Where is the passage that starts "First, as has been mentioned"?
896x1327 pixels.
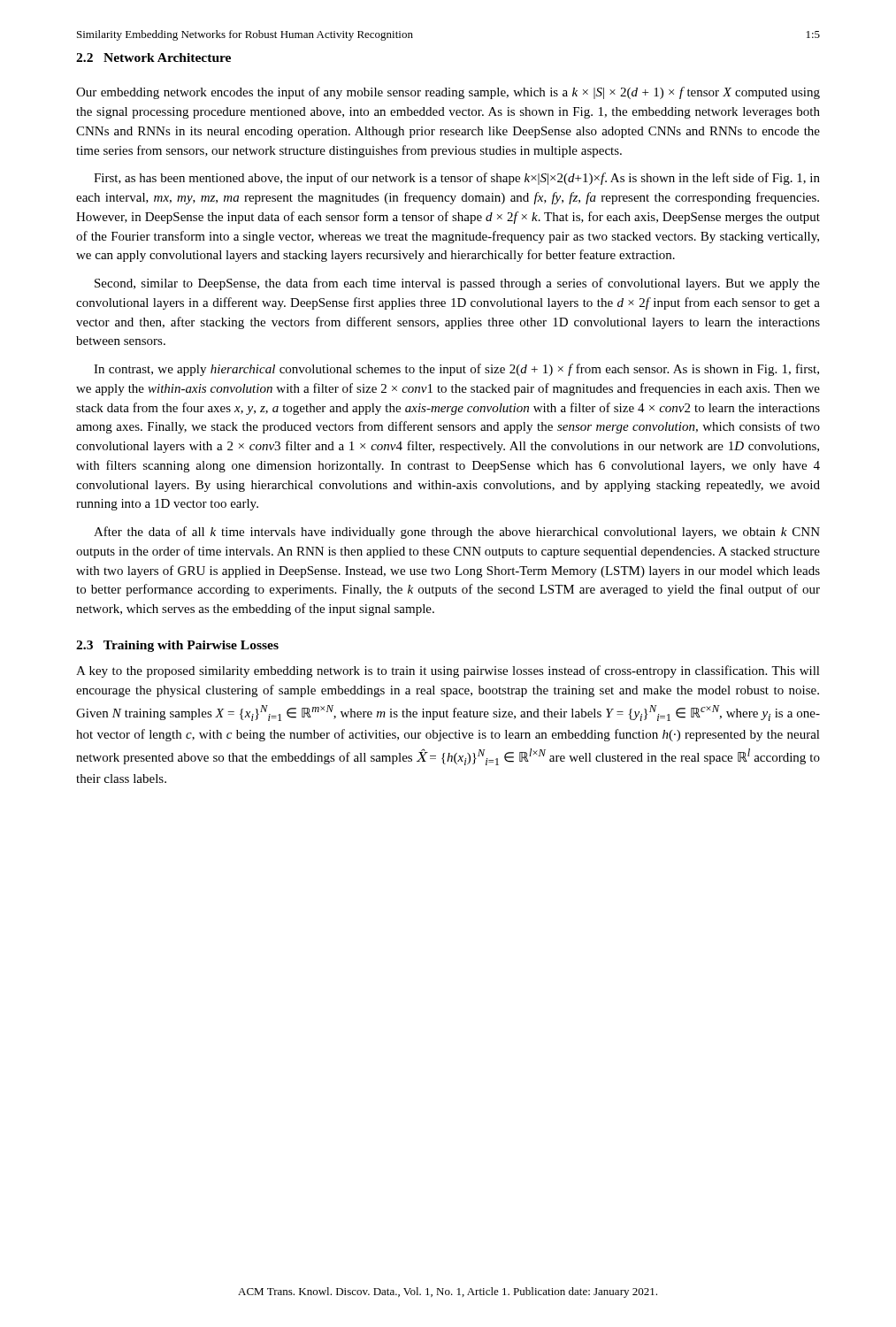(x=448, y=217)
